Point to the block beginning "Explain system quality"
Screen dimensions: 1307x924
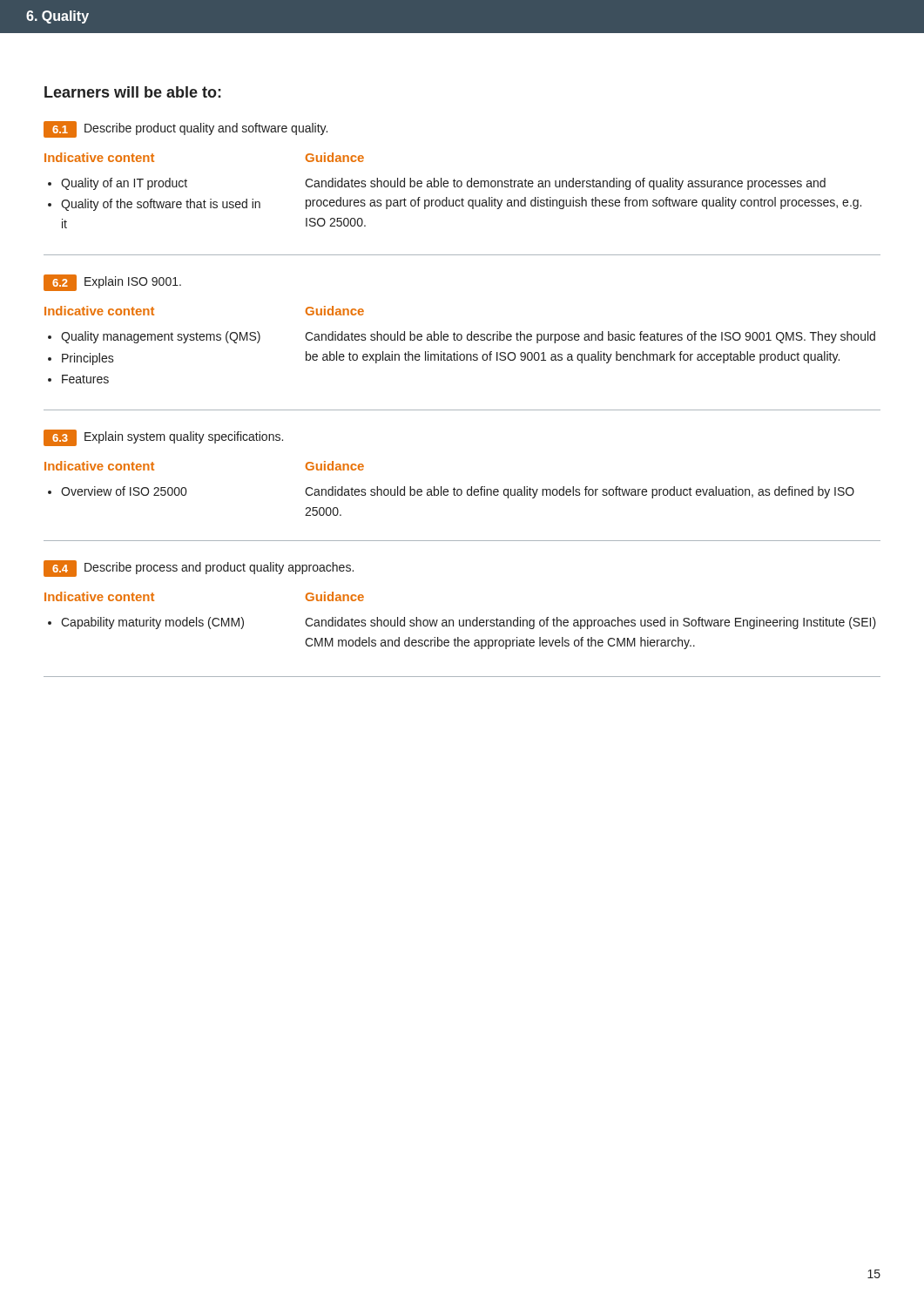(x=184, y=437)
